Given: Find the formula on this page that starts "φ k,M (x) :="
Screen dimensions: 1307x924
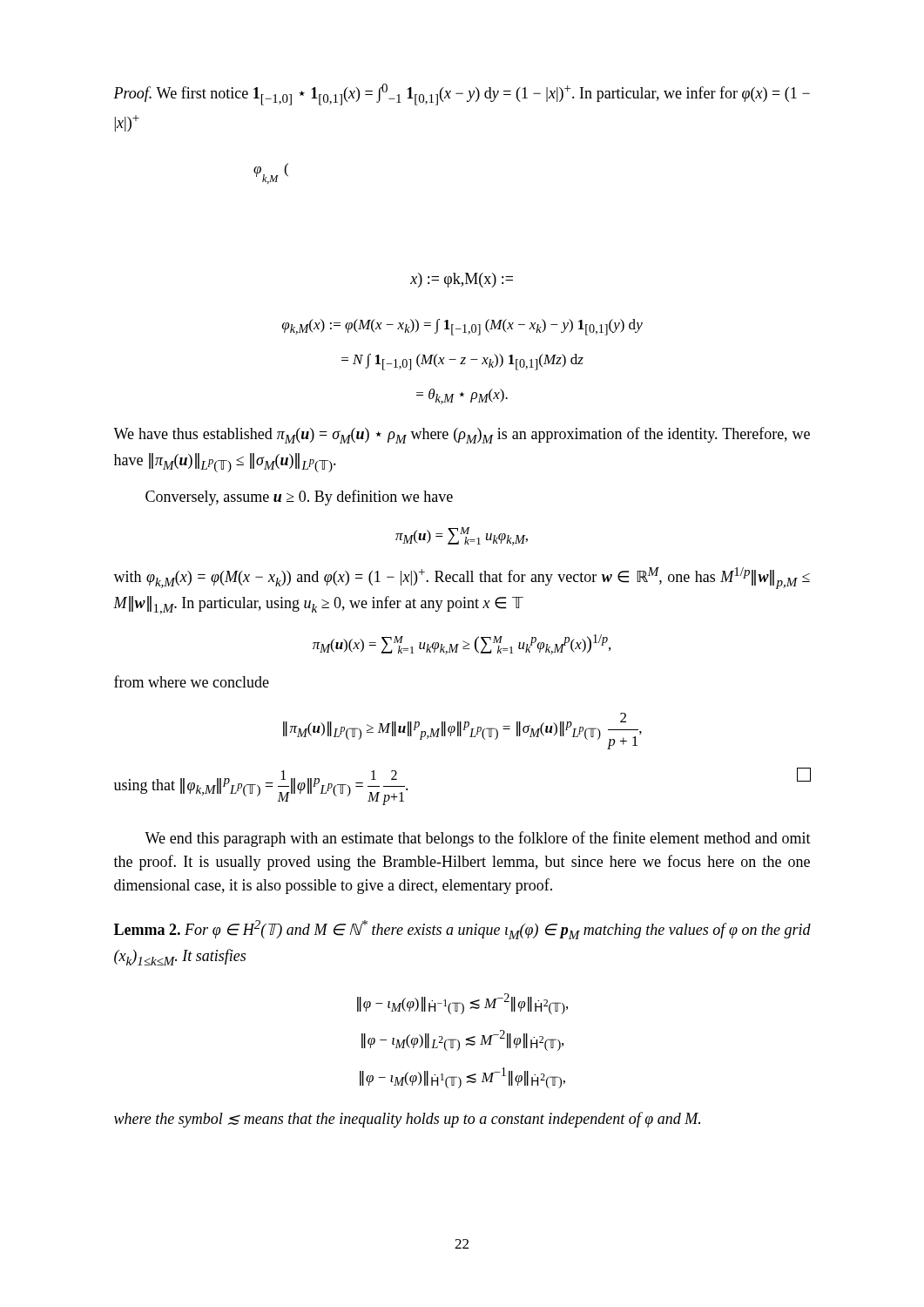Looking at the screenshot, I should (462, 283).
